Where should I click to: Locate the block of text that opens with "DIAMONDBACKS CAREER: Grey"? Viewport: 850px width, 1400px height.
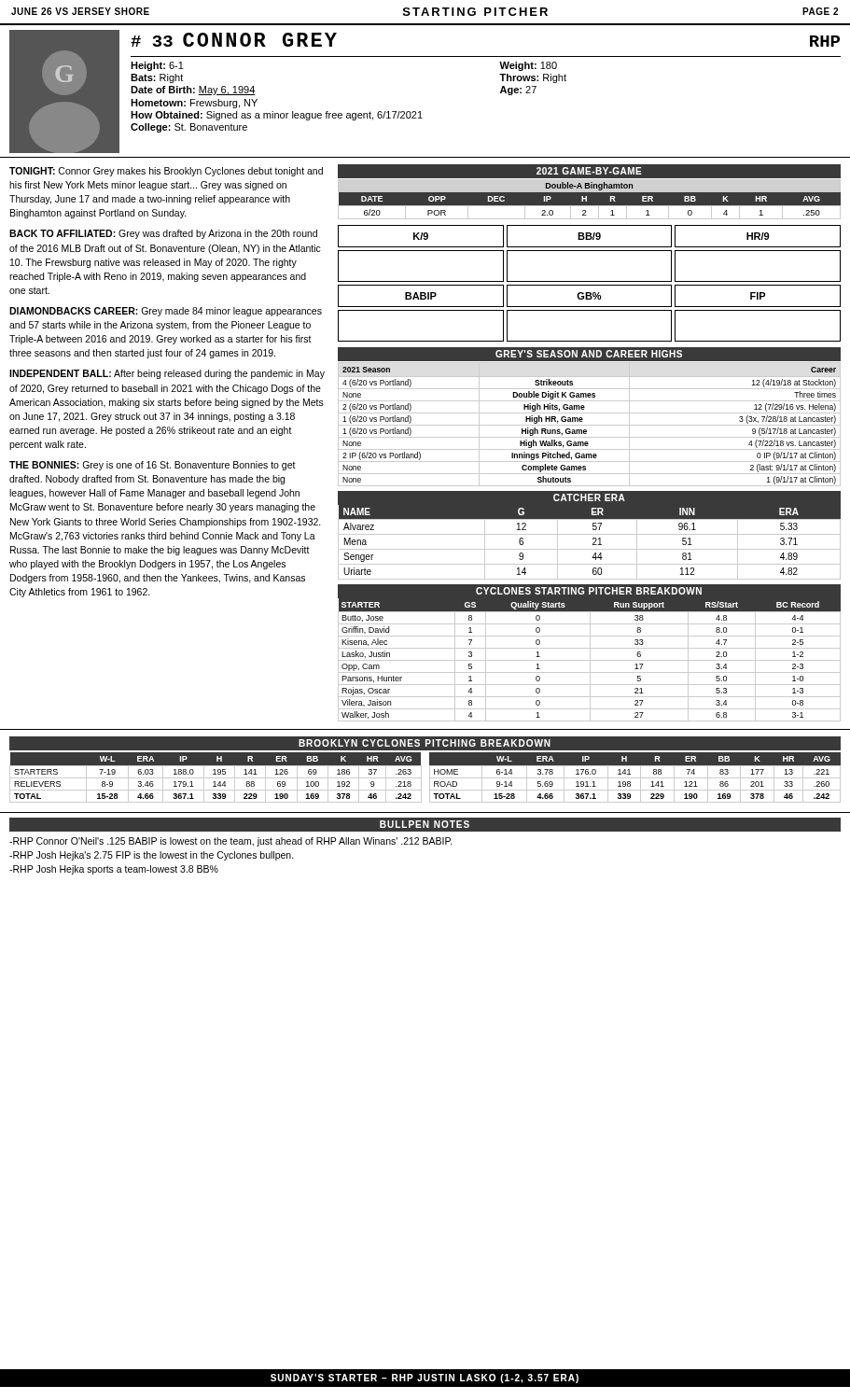pos(166,332)
